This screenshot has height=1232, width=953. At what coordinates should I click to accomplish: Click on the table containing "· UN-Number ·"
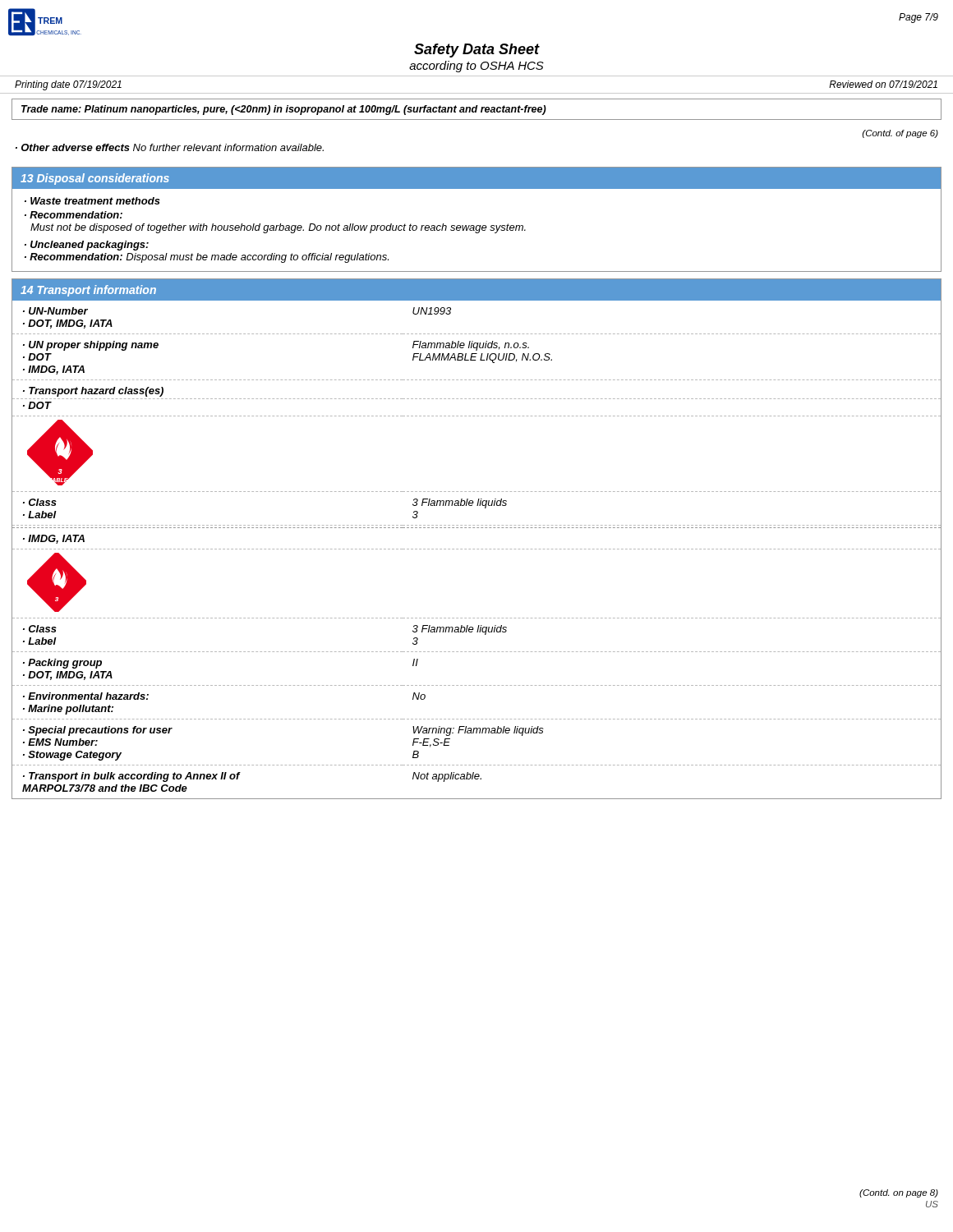476,317
